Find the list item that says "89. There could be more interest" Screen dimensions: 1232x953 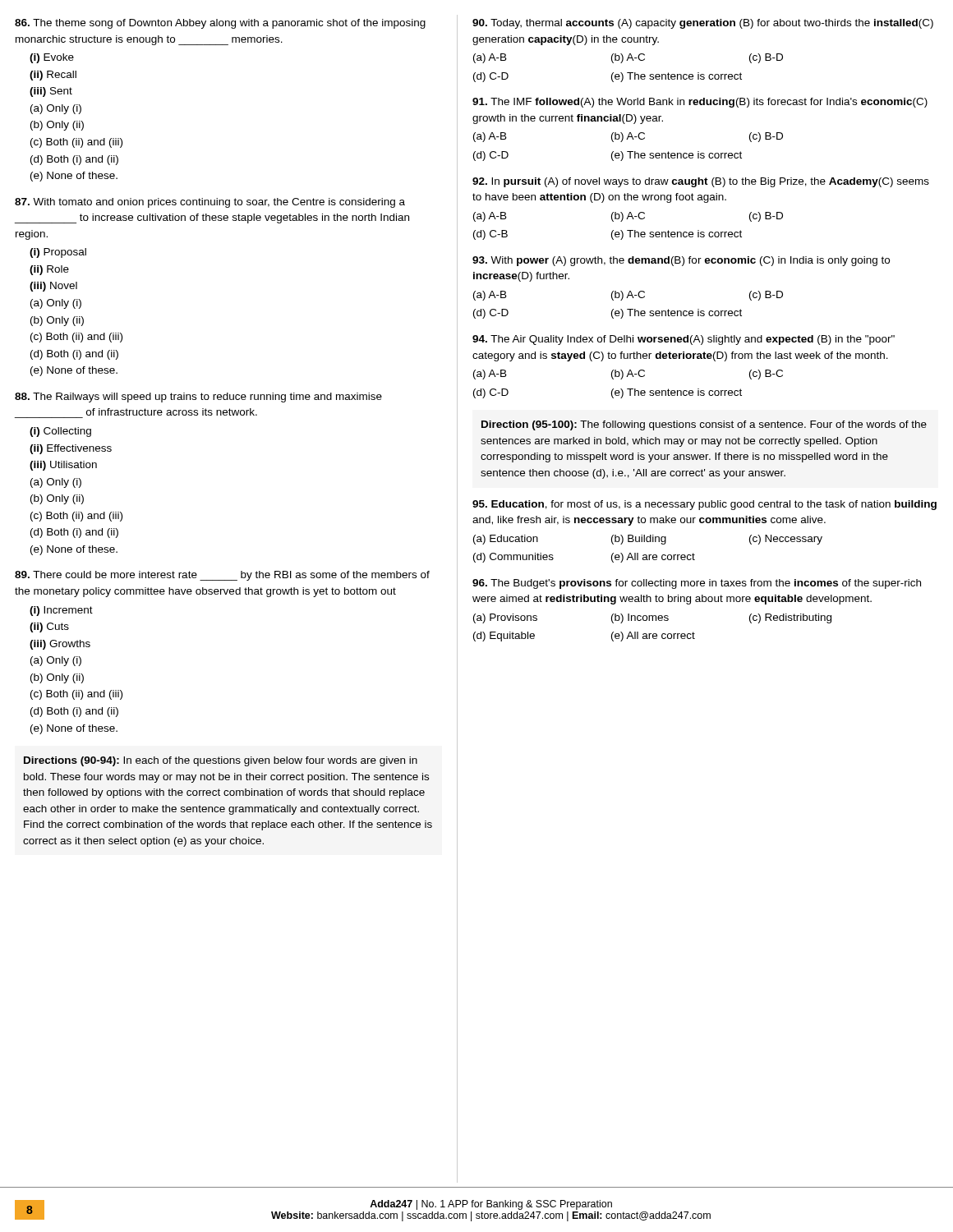click(x=222, y=576)
